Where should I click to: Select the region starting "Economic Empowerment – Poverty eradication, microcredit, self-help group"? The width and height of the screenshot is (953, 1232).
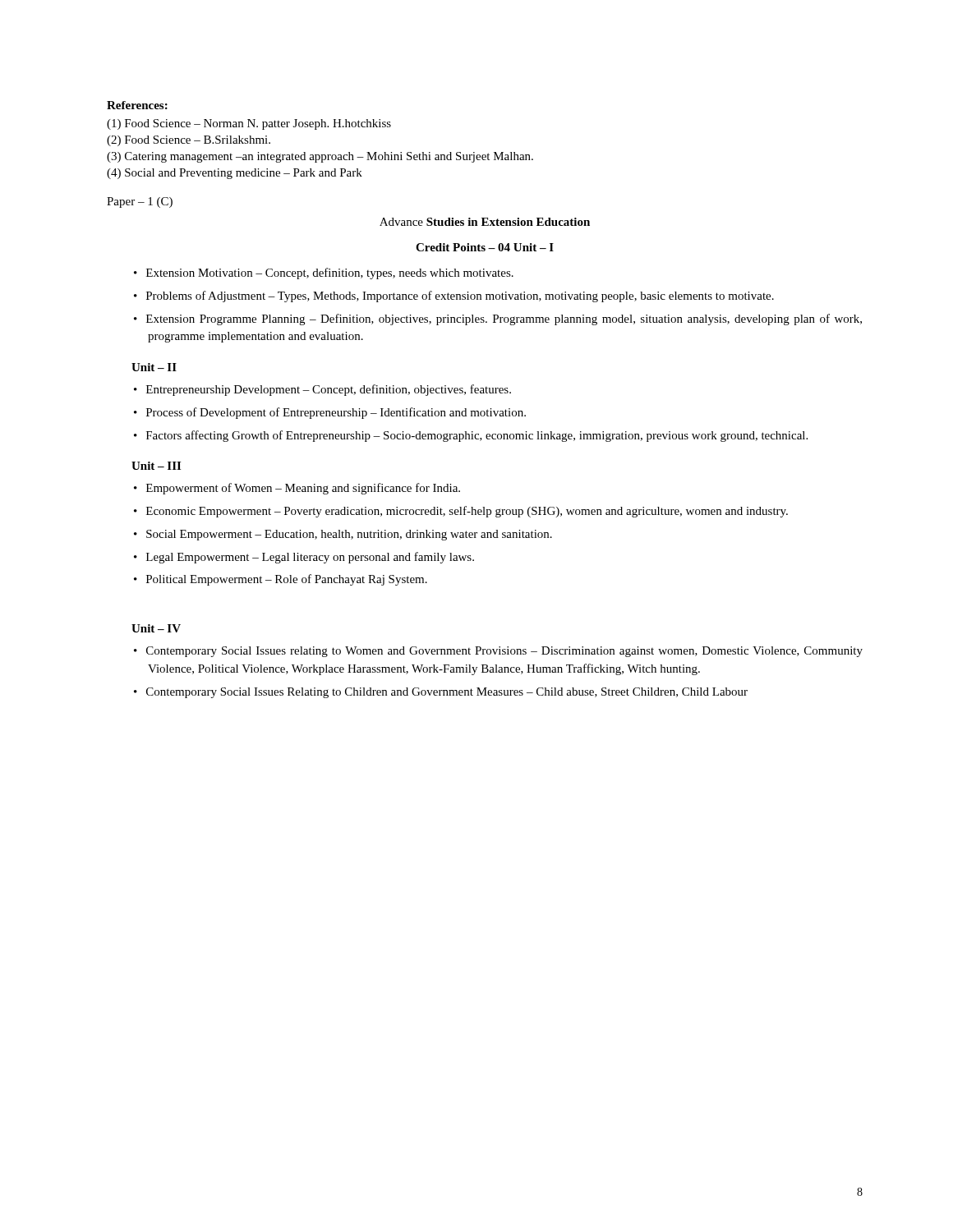click(467, 511)
